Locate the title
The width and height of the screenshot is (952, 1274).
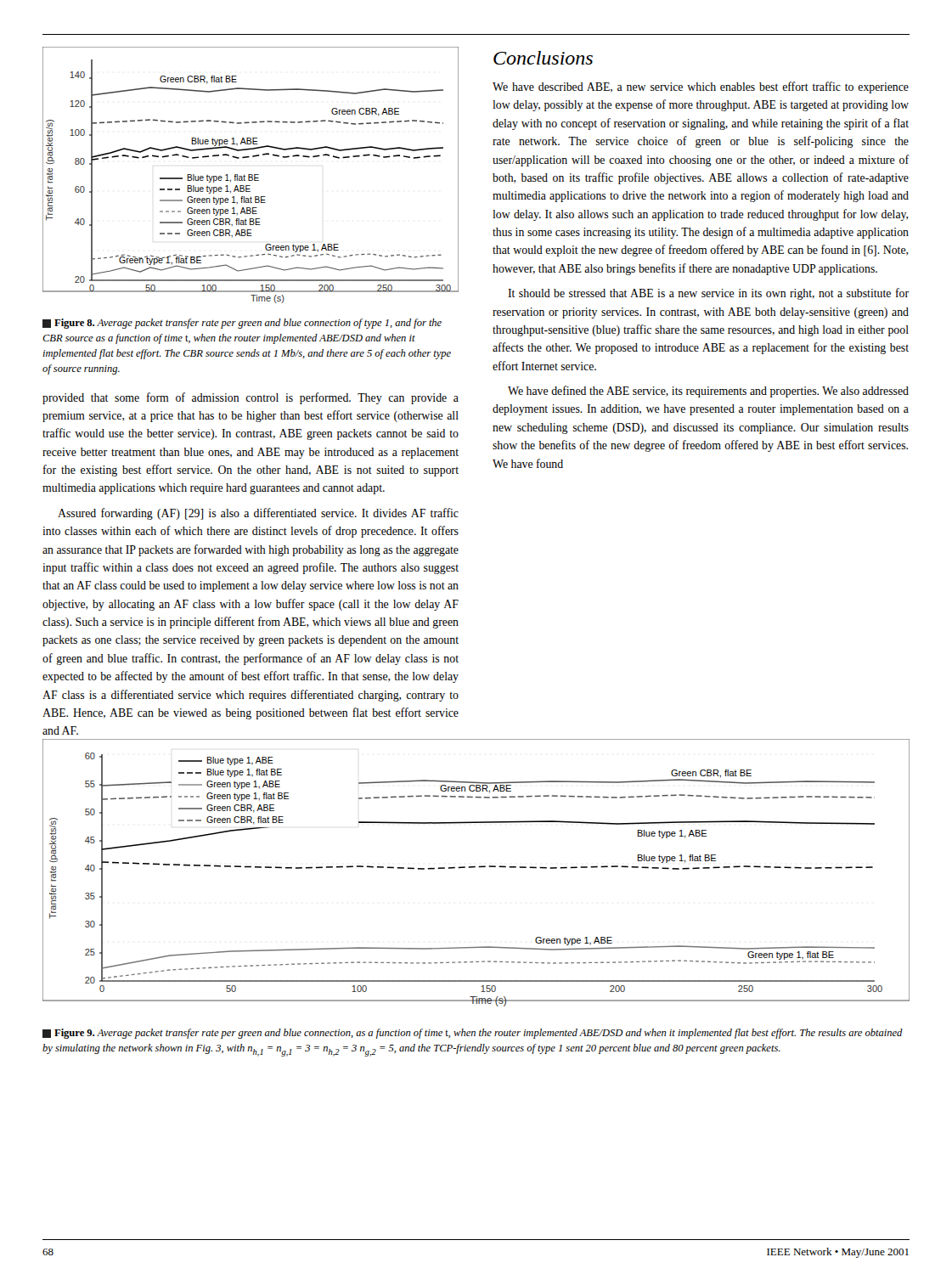(x=543, y=58)
